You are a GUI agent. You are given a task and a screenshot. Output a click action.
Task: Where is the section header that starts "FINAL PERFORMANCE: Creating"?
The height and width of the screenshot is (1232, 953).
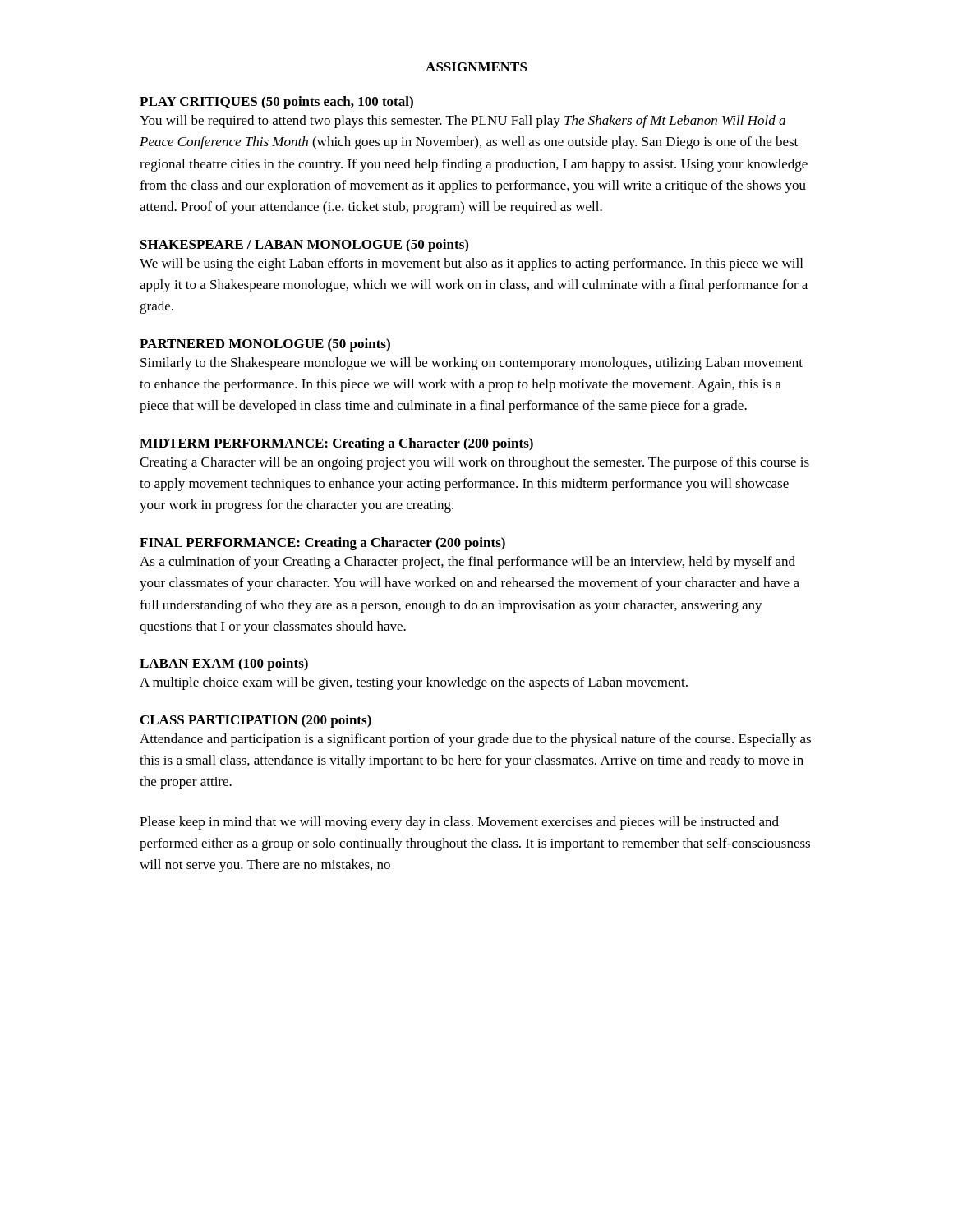[323, 542]
